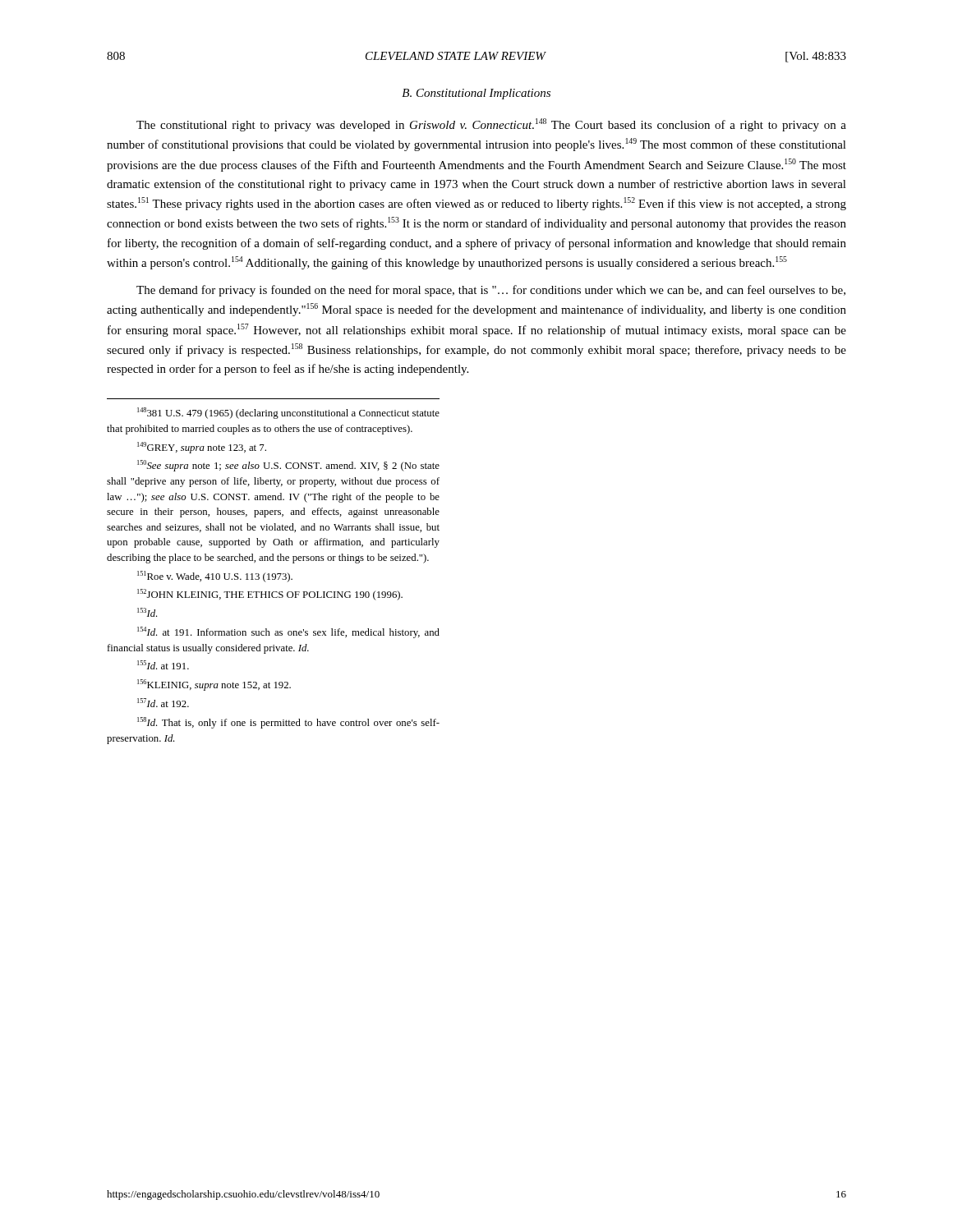
Task: Point to the block beginning "The demand for privacy is founded"
Action: [x=476, y=329]
